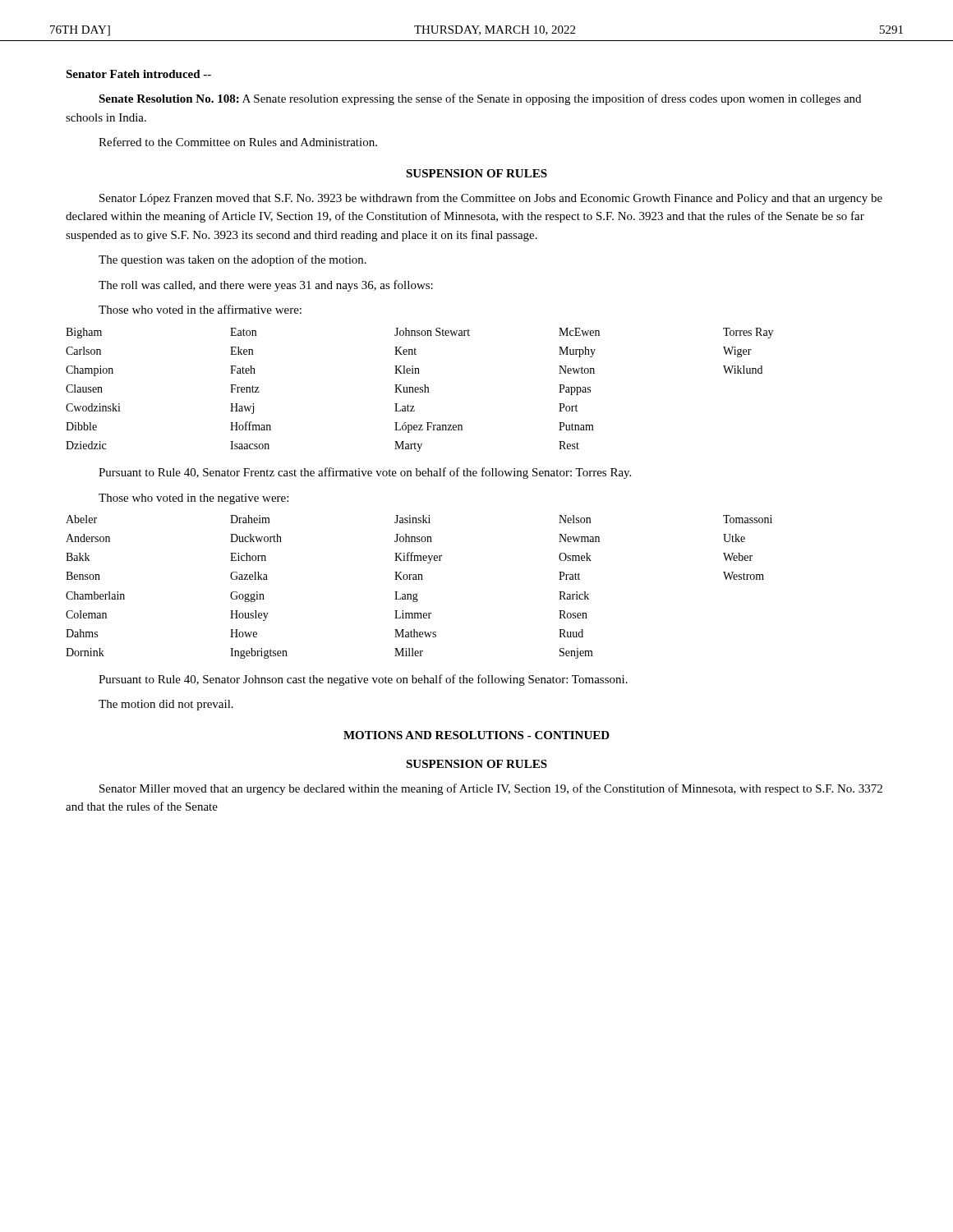Click on the text block containing "Pursuant to Rule 40, Senator Johnson cast the"

363,679
